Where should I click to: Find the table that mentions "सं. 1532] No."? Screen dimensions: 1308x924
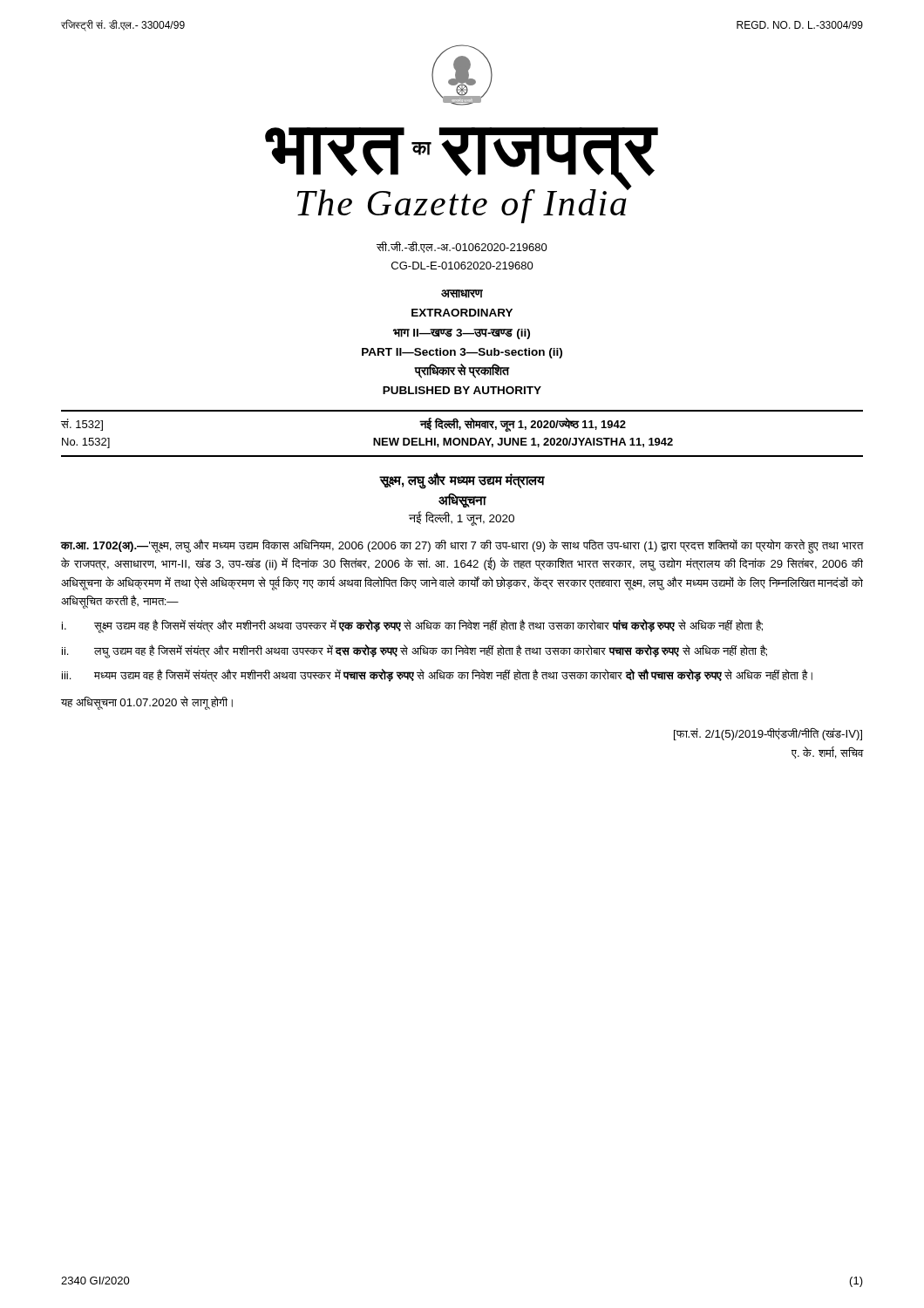(x=462, y=433)
